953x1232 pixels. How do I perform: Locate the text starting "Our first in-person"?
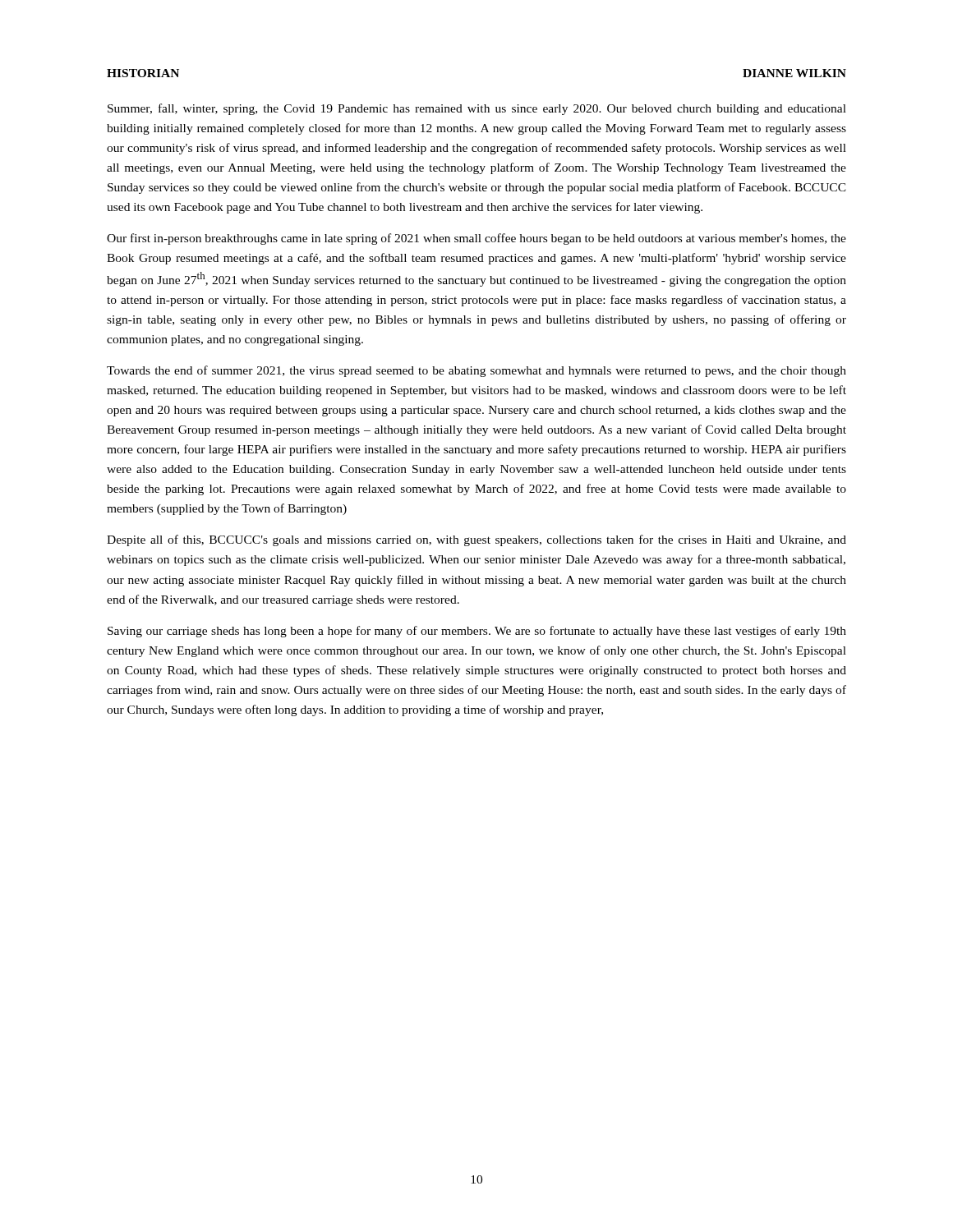tap(476, 288)
